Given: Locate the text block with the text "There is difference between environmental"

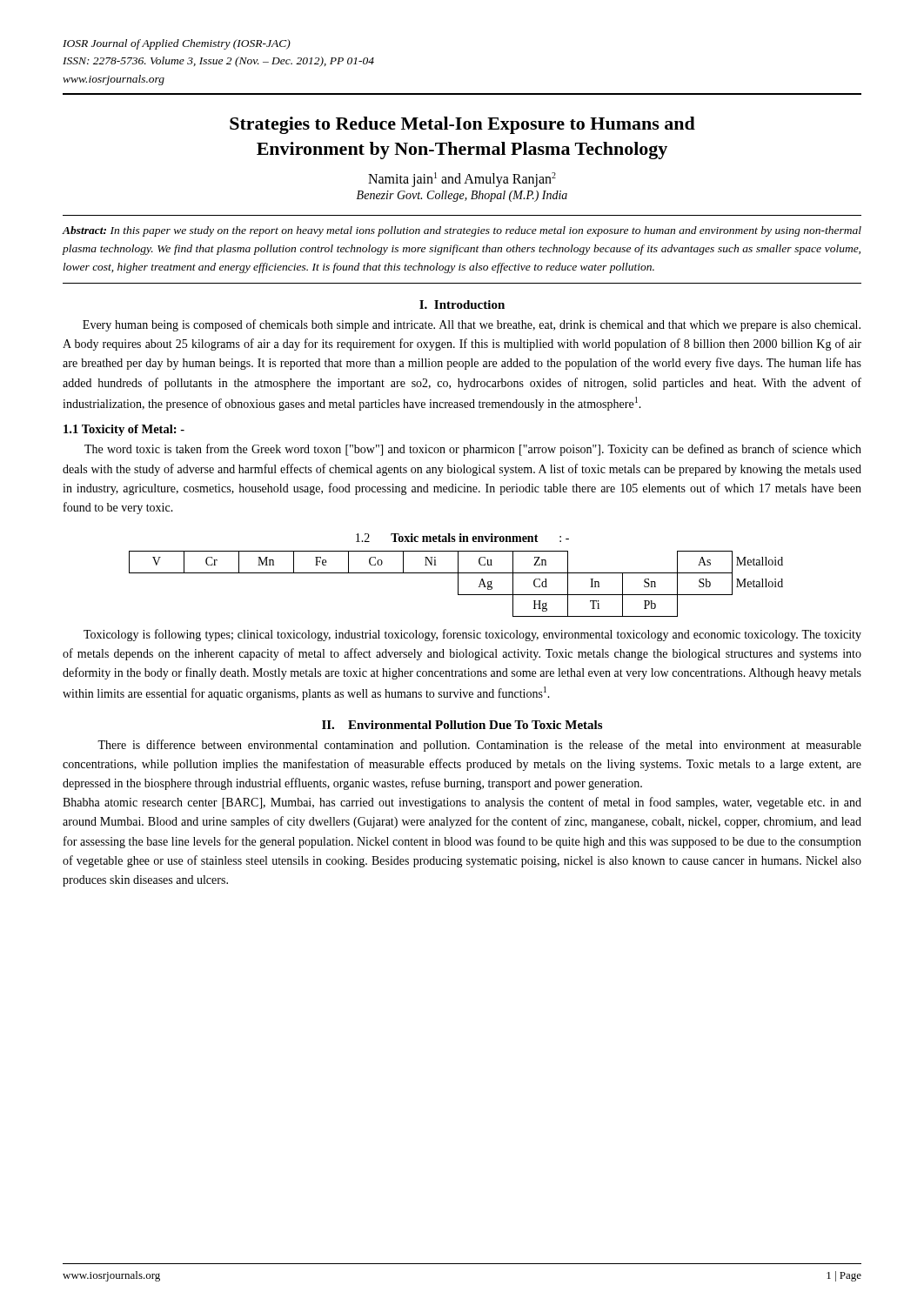Looking at the screenshot, I should (462, 812).
